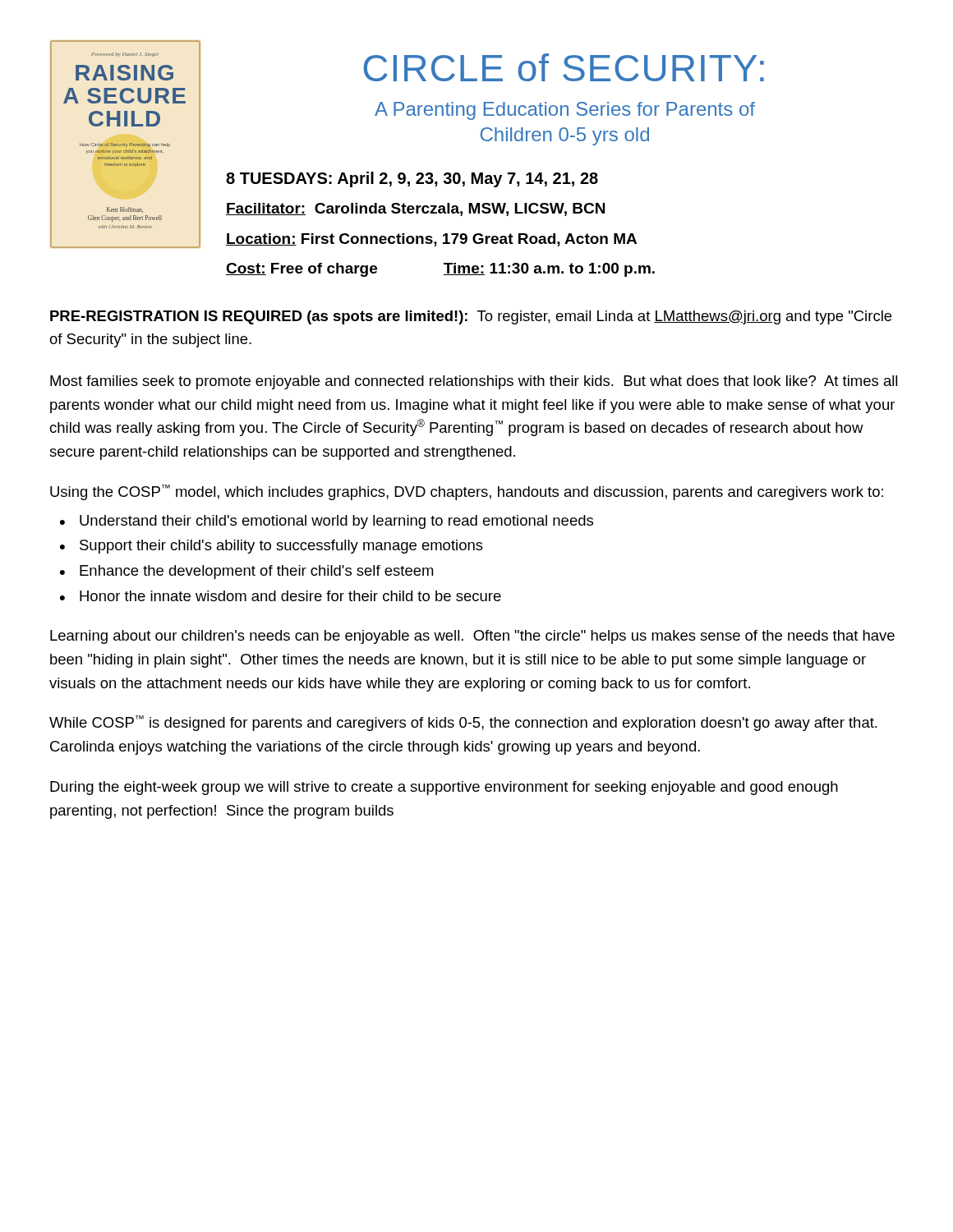Click on the region starting "Learning about our children's"
This screenshot has height=1232, width=953.
(472, 659)
